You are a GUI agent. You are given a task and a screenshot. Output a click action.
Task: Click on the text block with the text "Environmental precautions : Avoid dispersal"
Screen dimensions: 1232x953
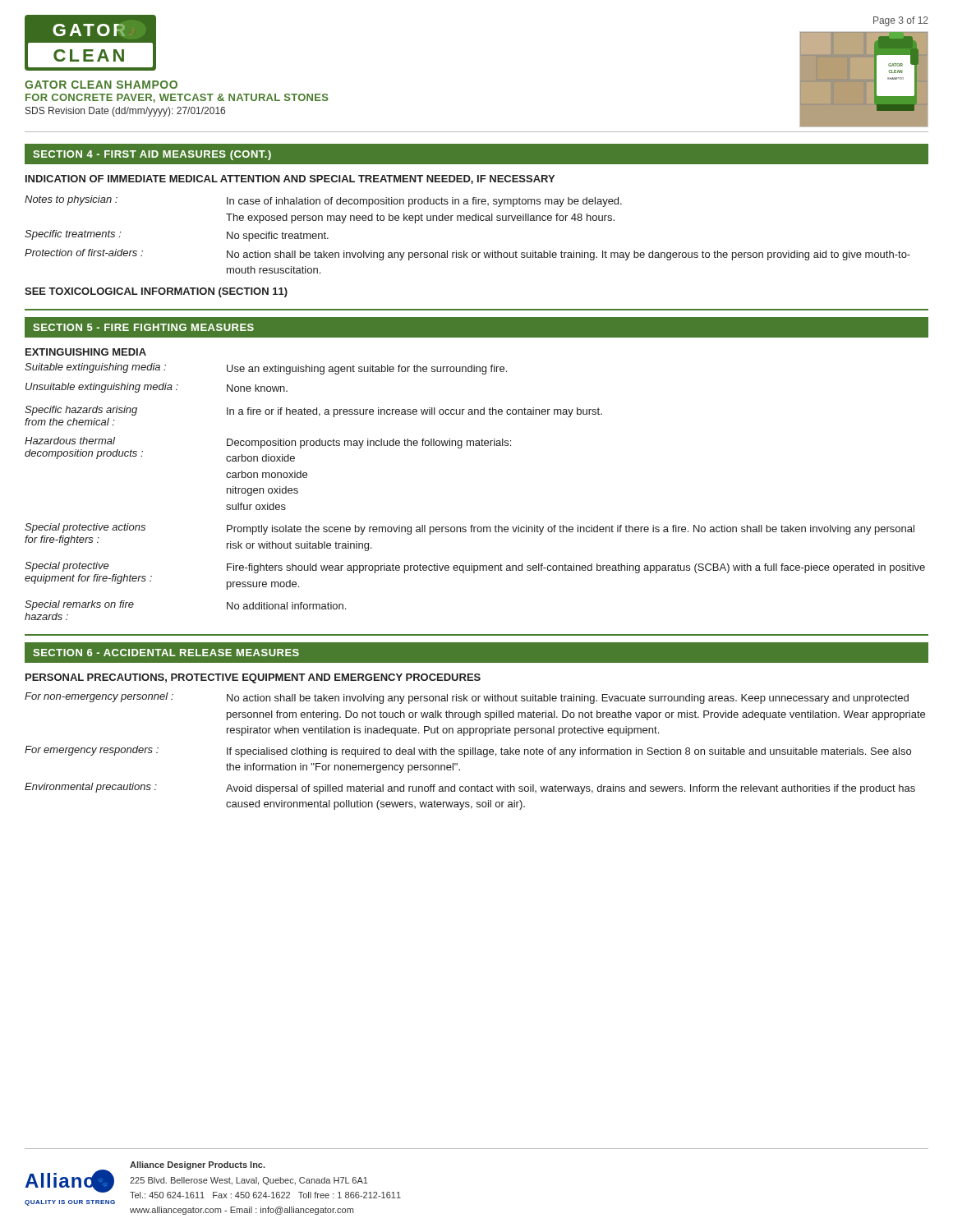(476, 796)
